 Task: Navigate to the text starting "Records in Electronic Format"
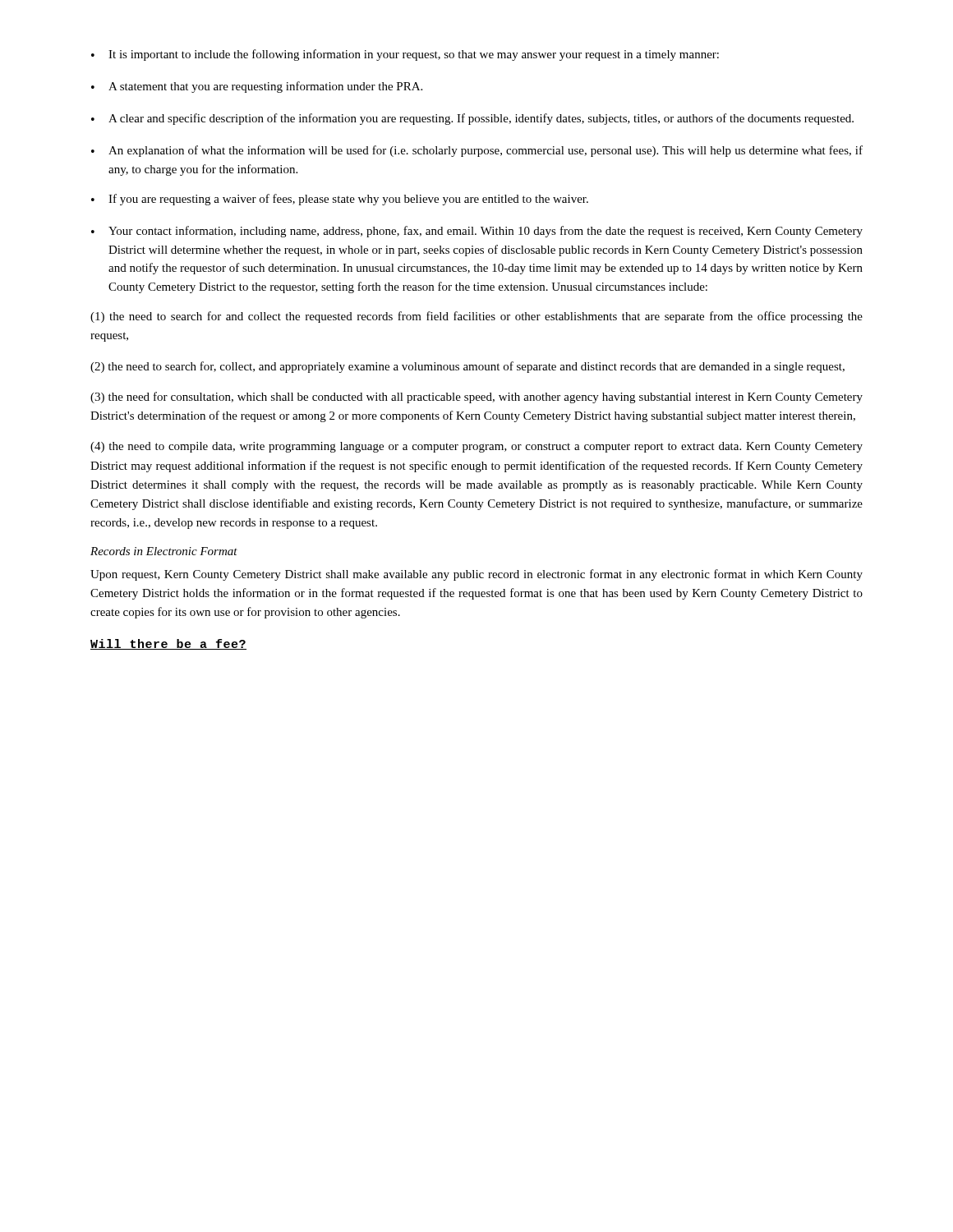coord(164,551)
